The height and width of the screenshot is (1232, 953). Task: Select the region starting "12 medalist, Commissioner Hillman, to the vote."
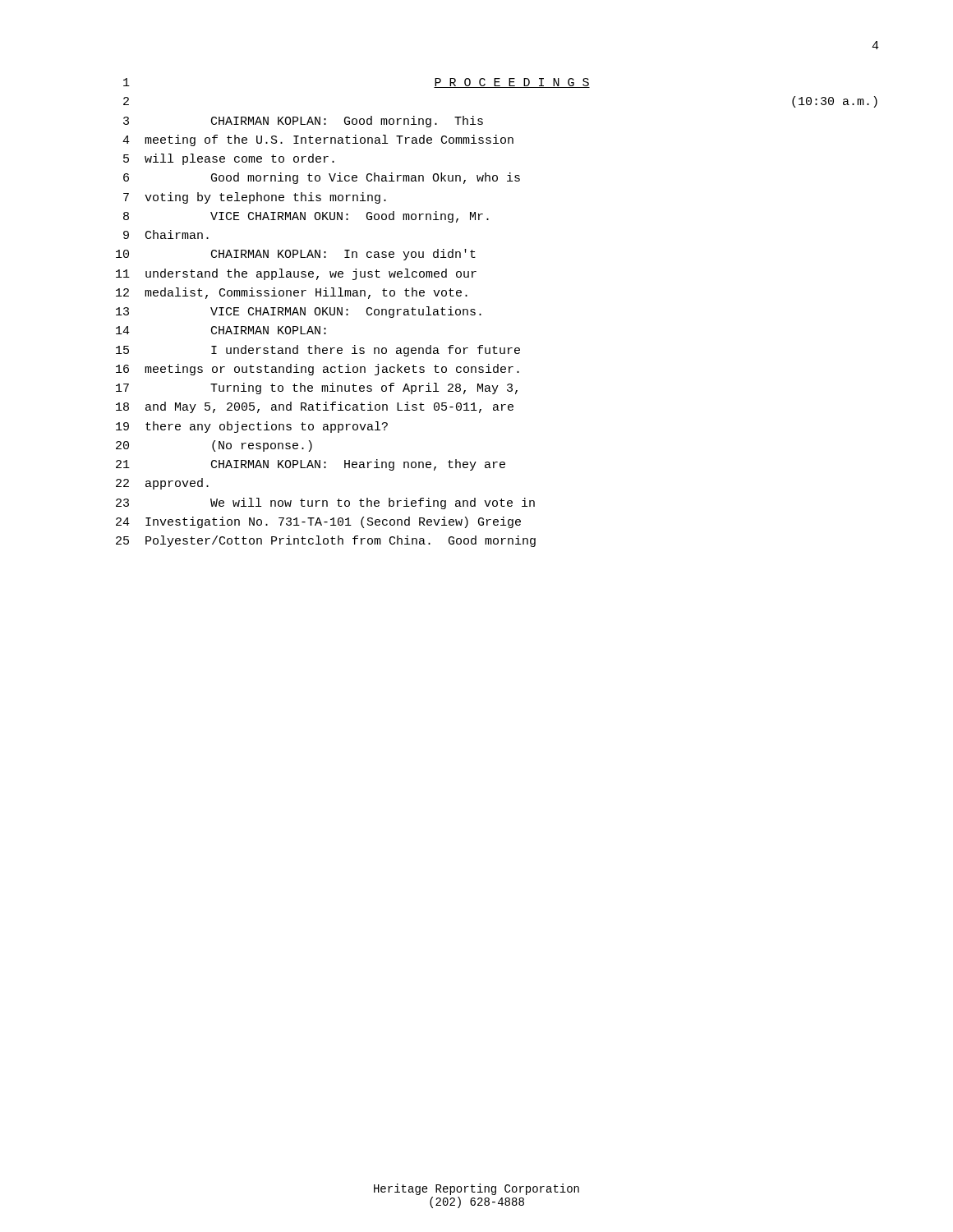(292, 293)
